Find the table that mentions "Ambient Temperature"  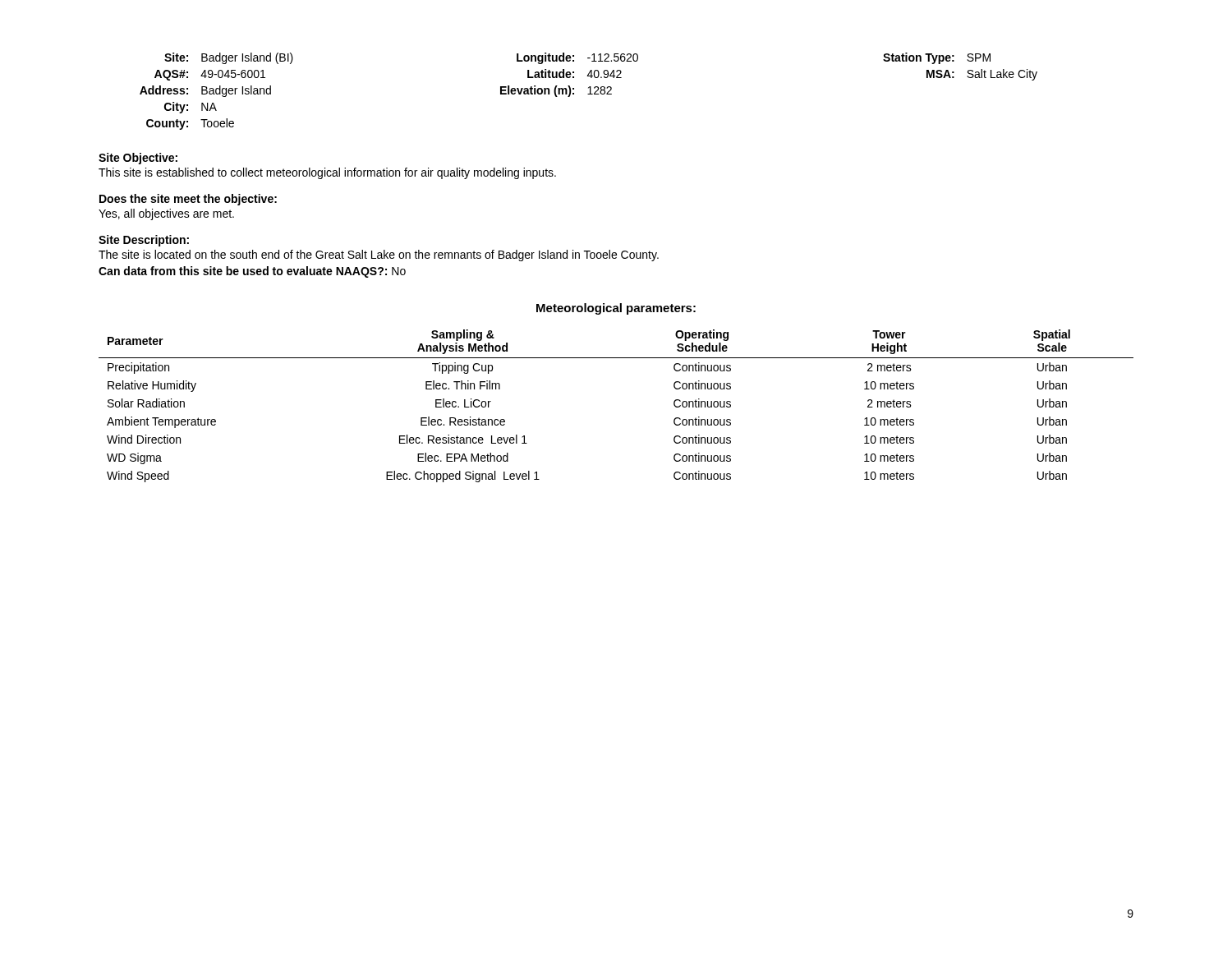tap(616, 405)
